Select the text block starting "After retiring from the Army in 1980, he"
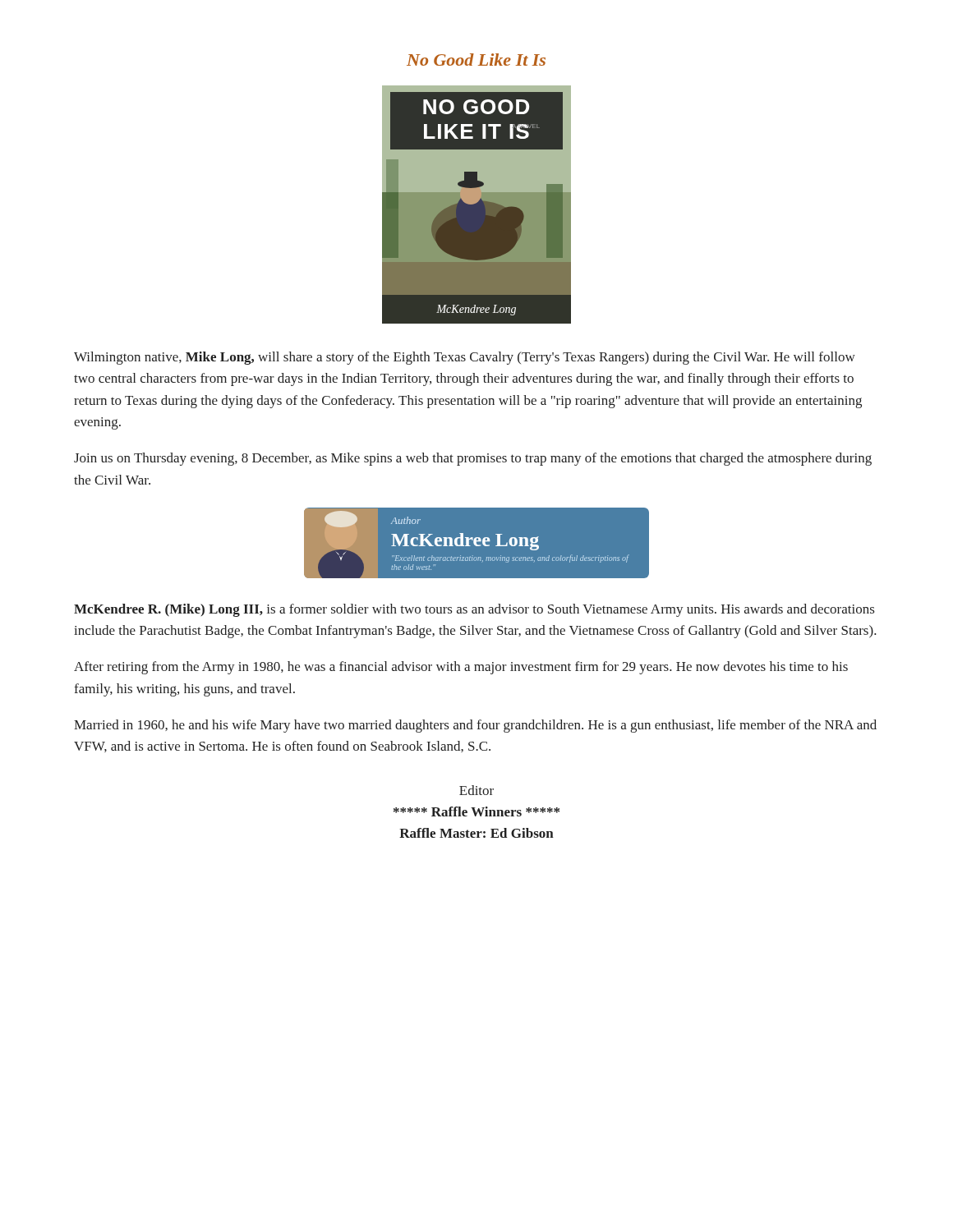This screenshot has height=1232, width=953. 461,678
